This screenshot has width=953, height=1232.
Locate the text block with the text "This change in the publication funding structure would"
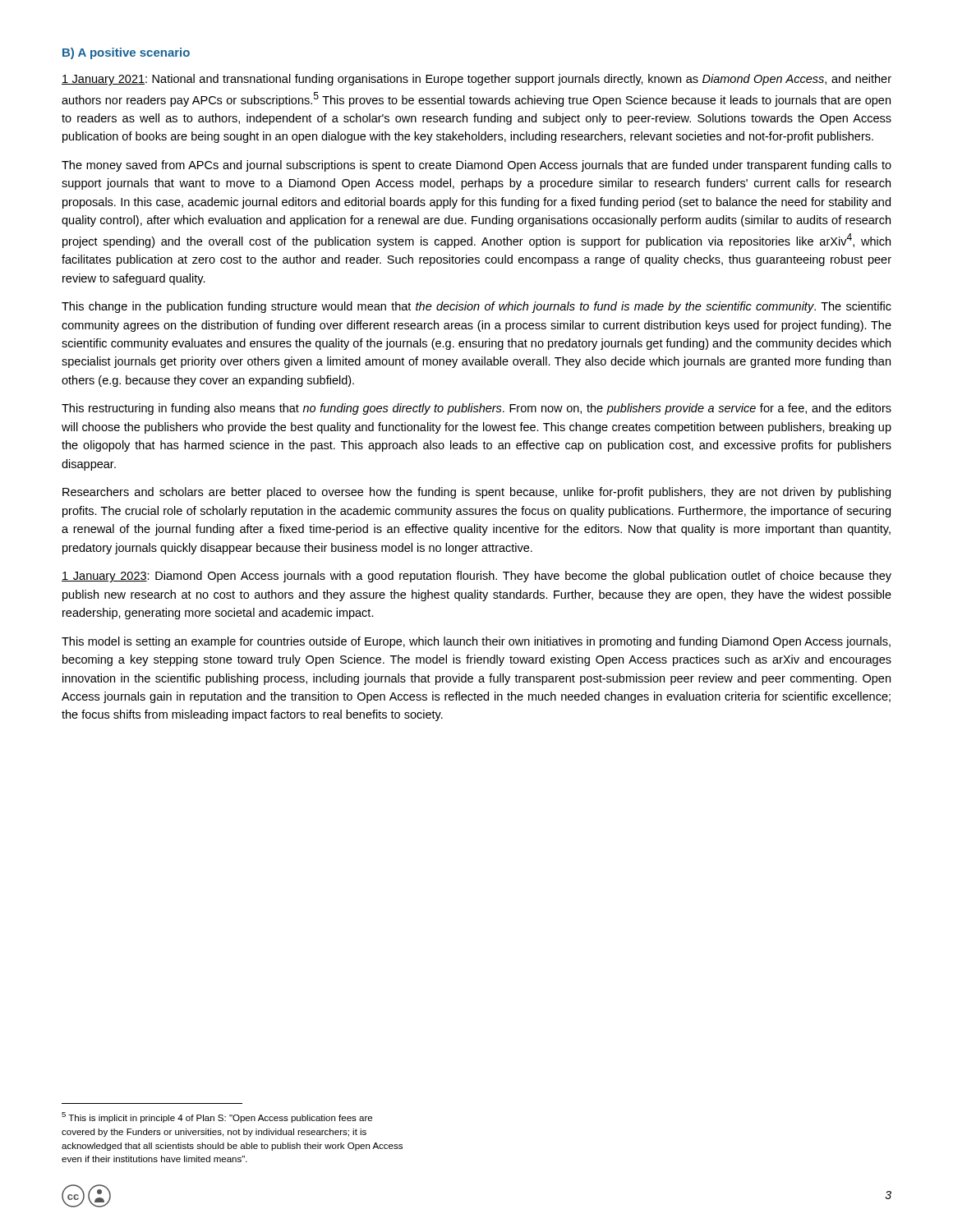click(x=476, y=343)
